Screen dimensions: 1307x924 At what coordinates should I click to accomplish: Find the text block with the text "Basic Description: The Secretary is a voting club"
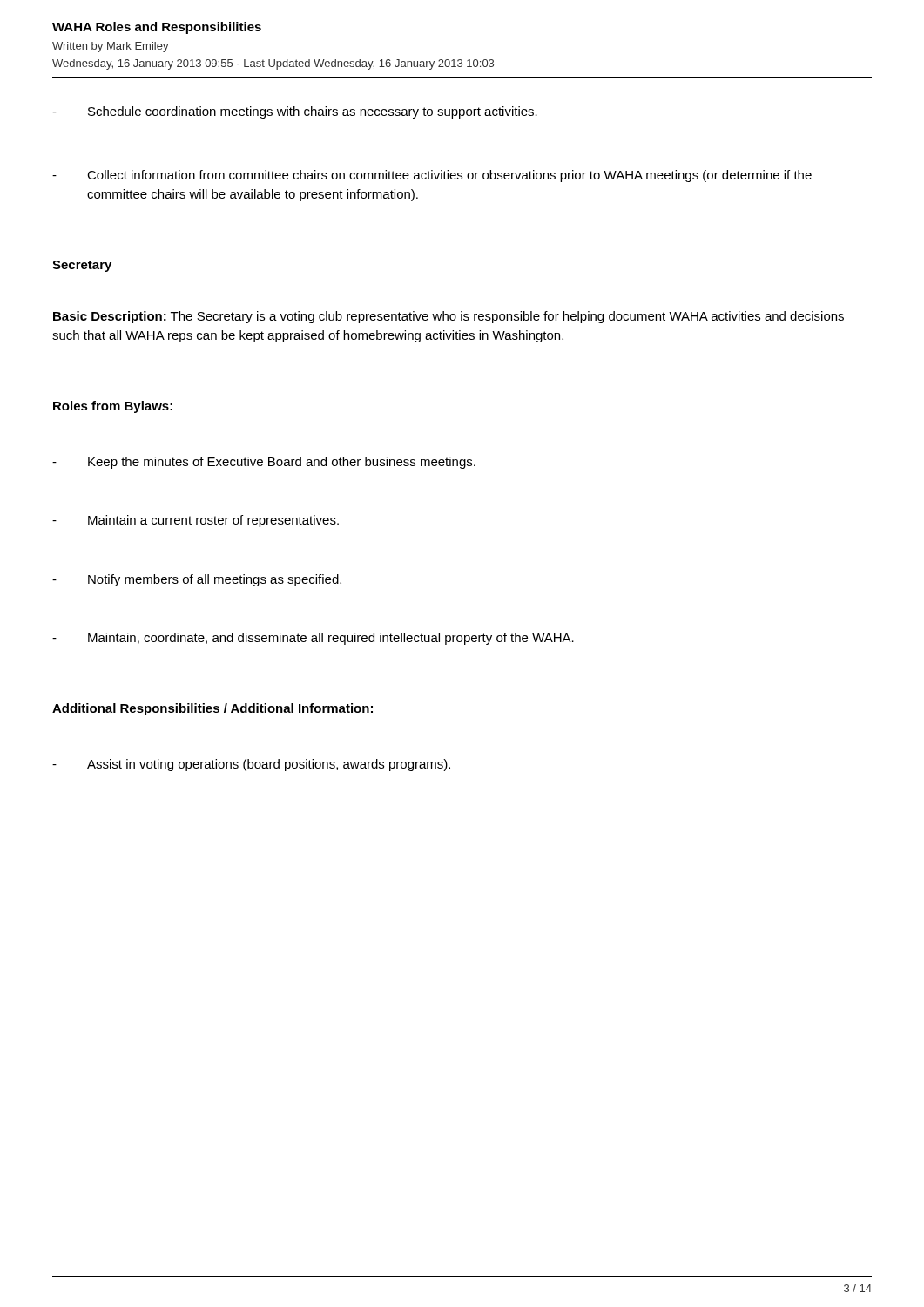tap(448, 325)
